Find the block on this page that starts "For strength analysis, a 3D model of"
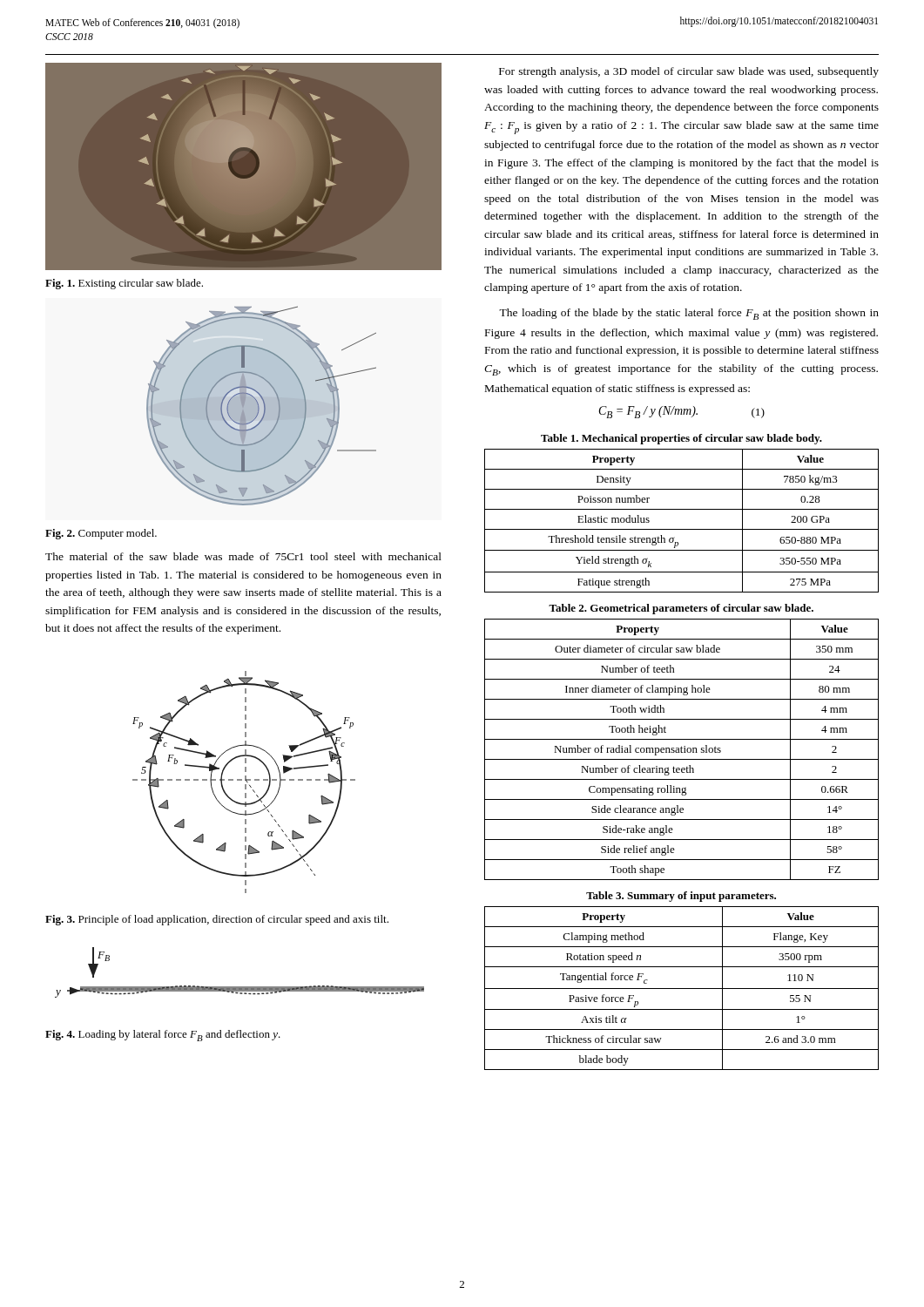 point(681,179)
